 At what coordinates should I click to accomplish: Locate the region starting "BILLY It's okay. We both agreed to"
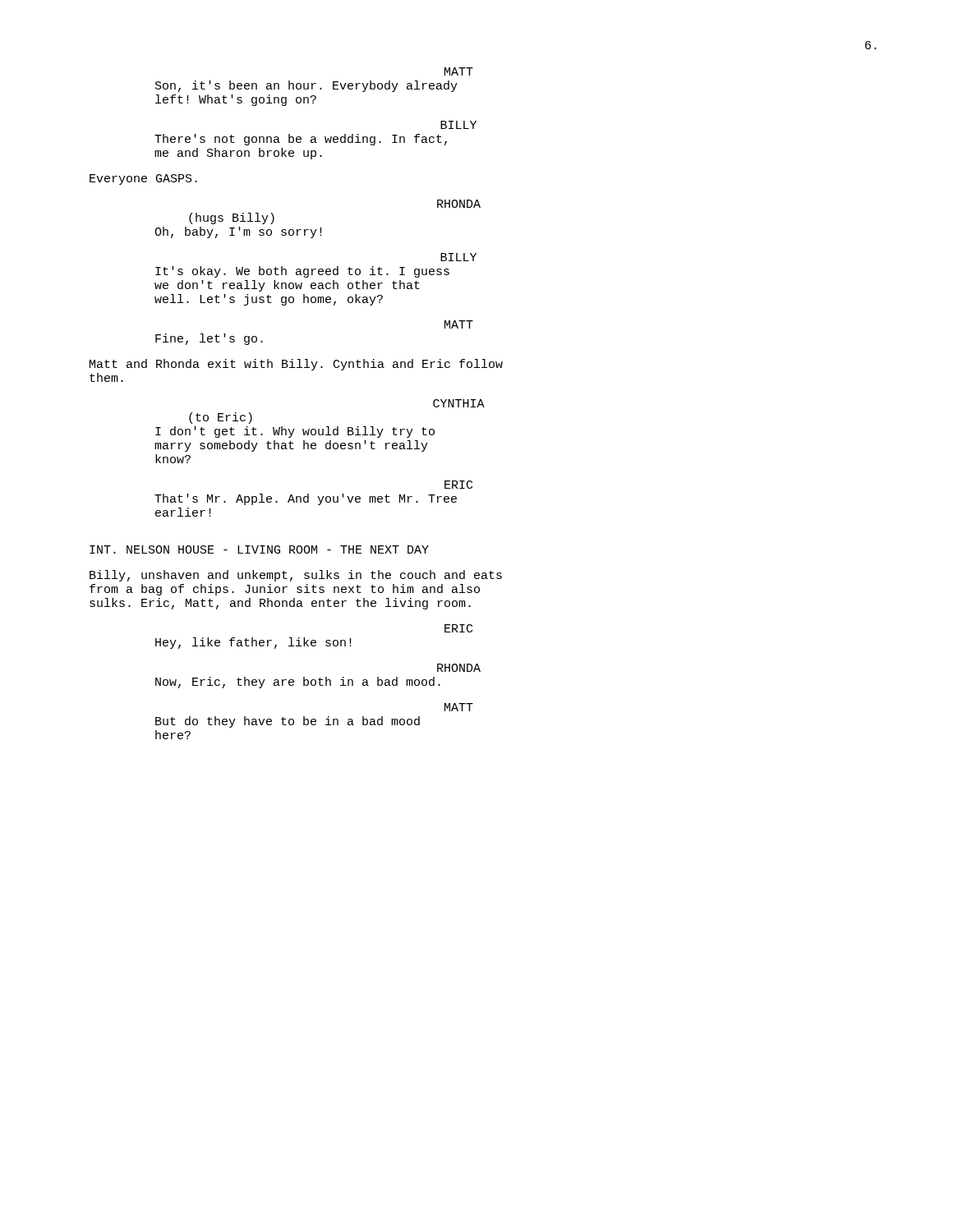click(x=458, y=279)
